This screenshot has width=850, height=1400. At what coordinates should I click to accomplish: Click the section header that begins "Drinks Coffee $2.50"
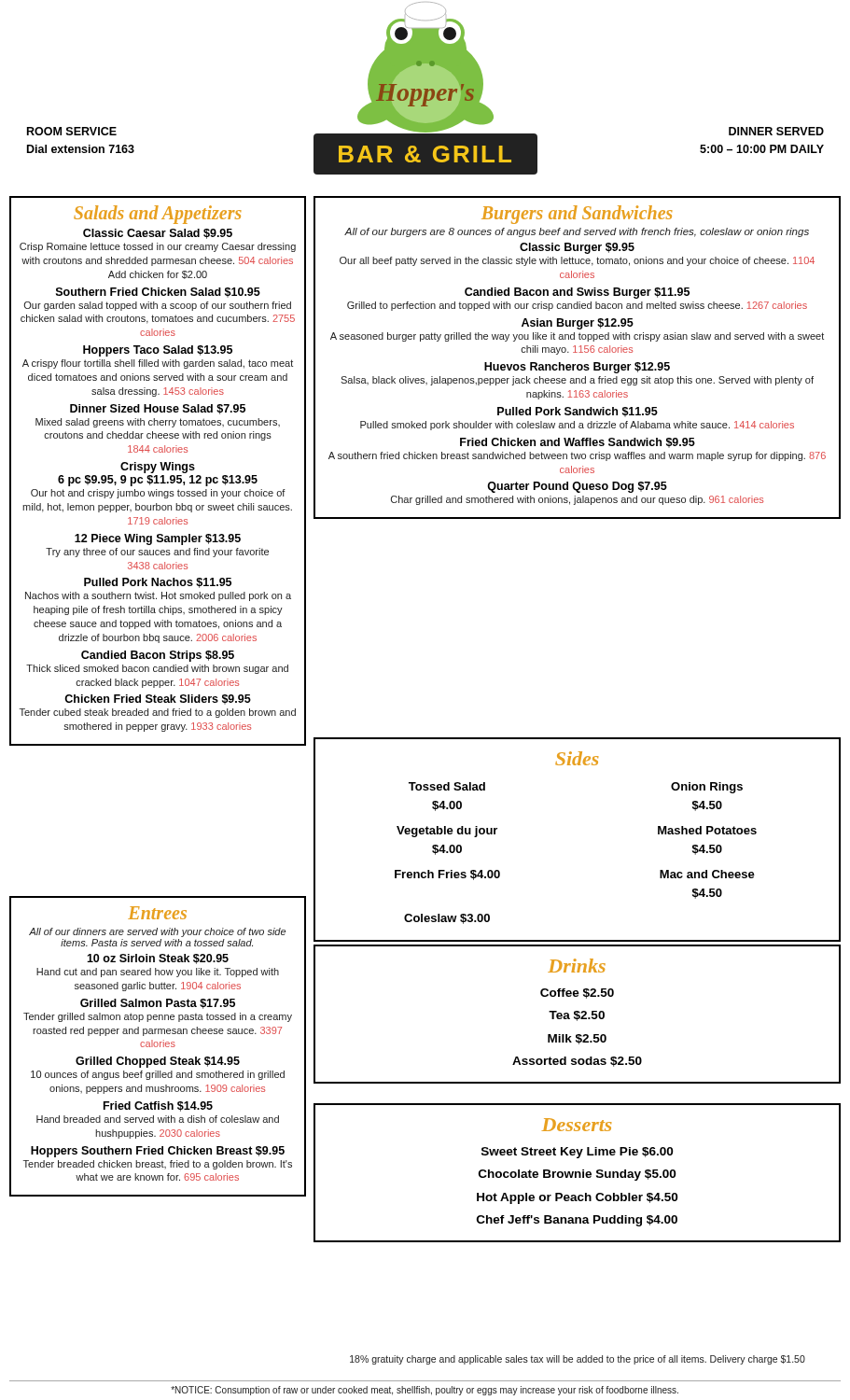pos(577,1014)
